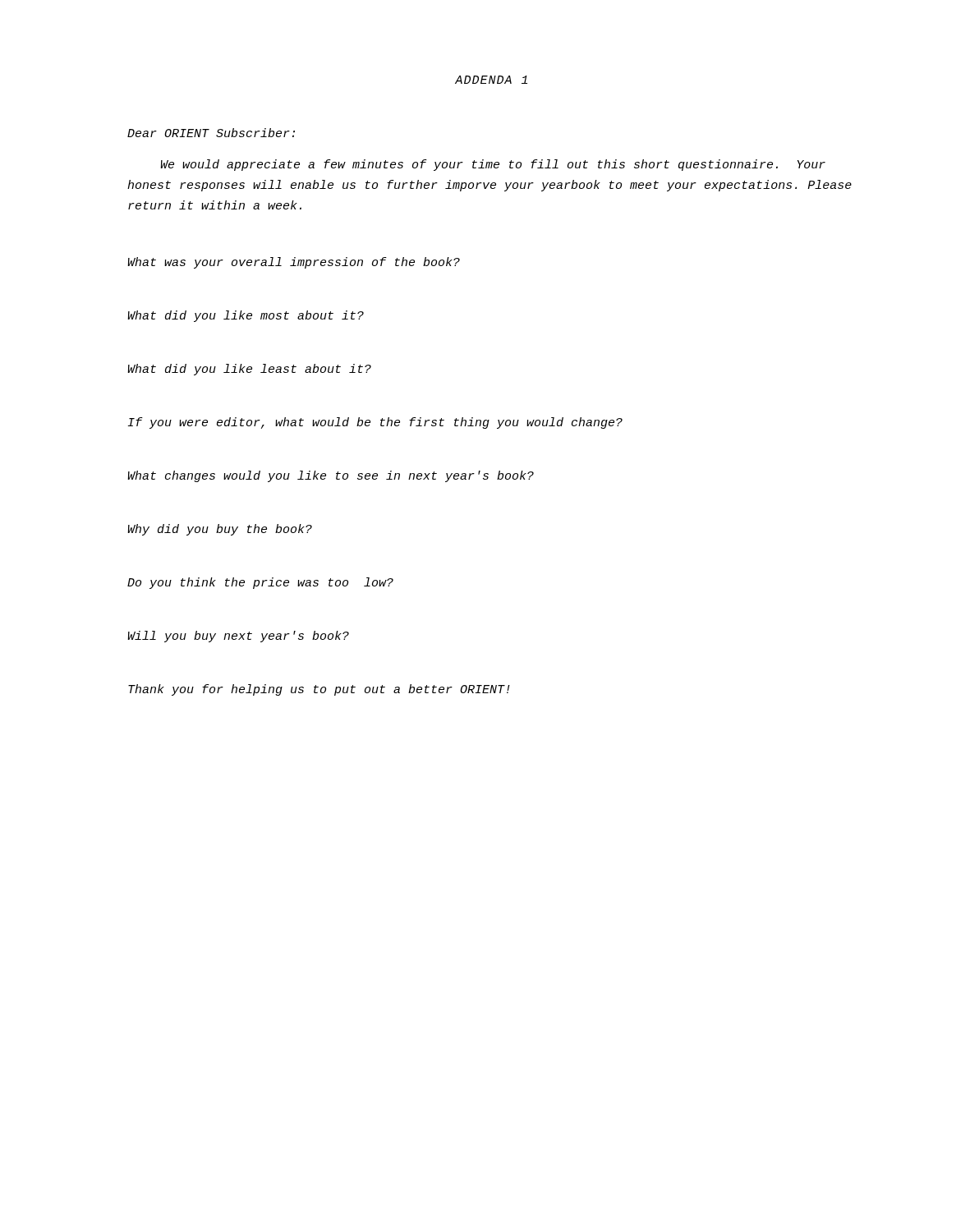Image resolution: width=956 pixels, height=1232 pixels.
Task: Select the text block starting "Thank you for helping us to put out"
Action: (x=320, y=691)
